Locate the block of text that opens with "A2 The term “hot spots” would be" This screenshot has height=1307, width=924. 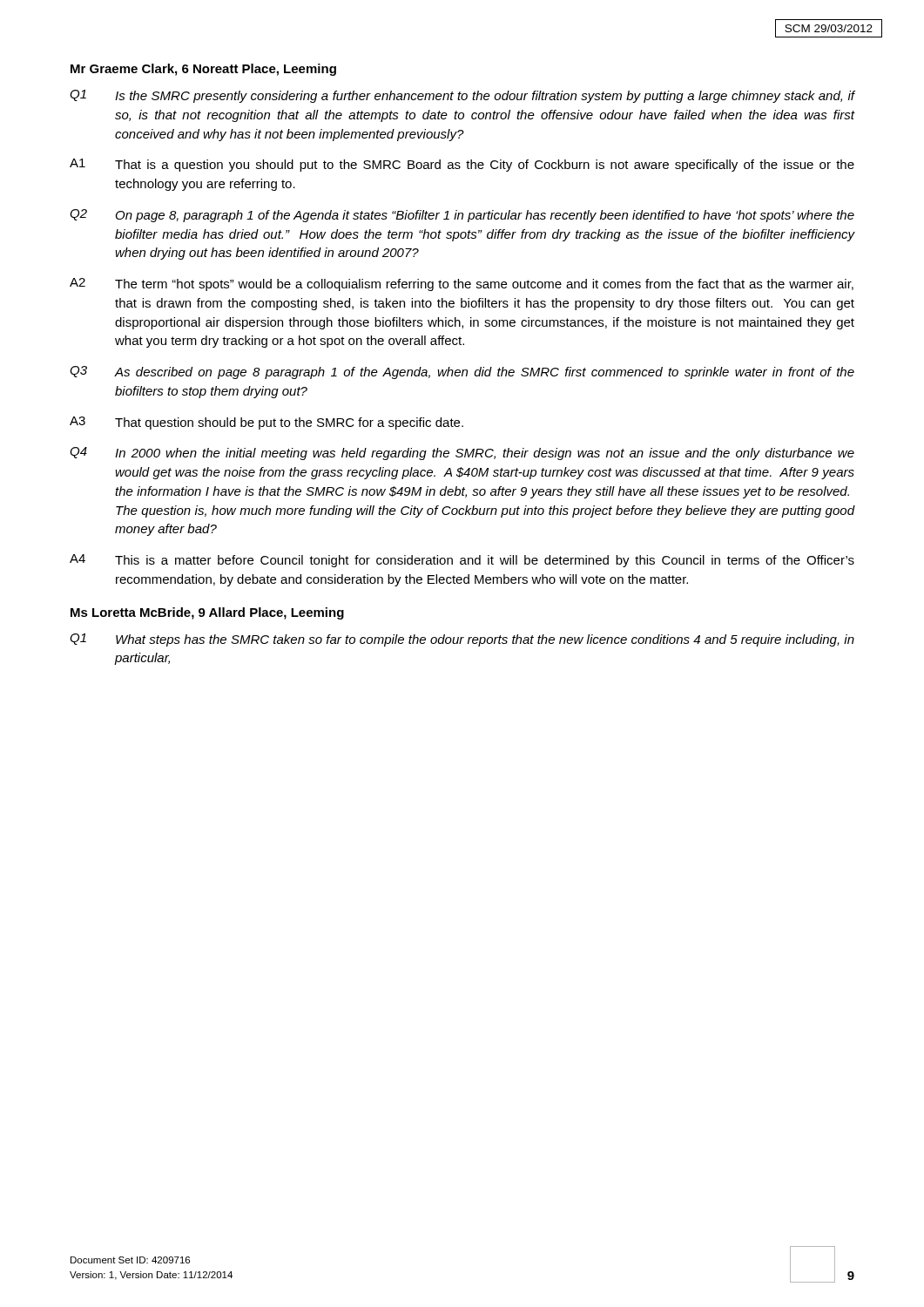(x=462, y=312)
